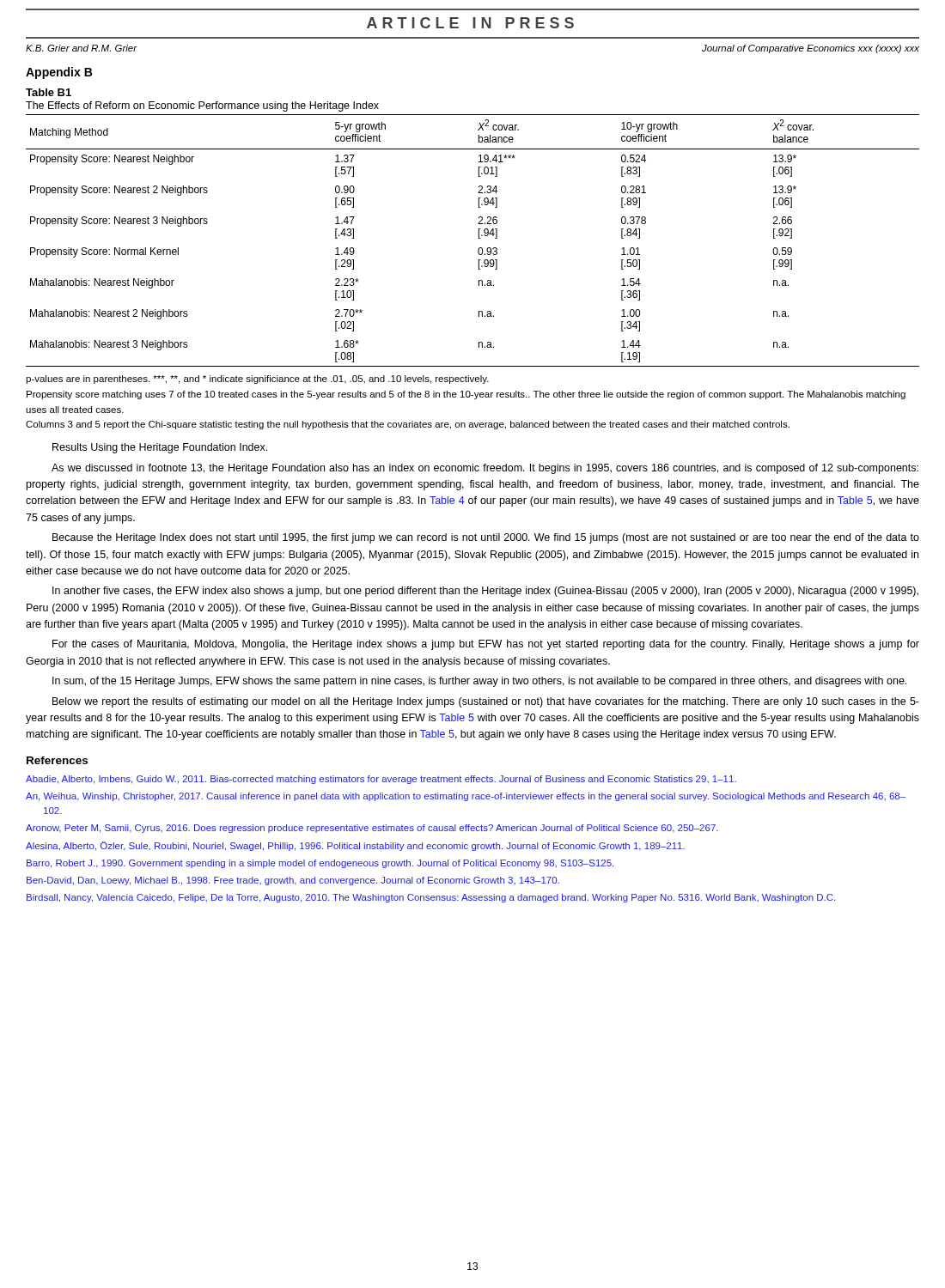Find the text block starting "An, Weihua, Winship,"
Screen dimensions: 1288x945
pyautogui.click(x=466, y=803)
